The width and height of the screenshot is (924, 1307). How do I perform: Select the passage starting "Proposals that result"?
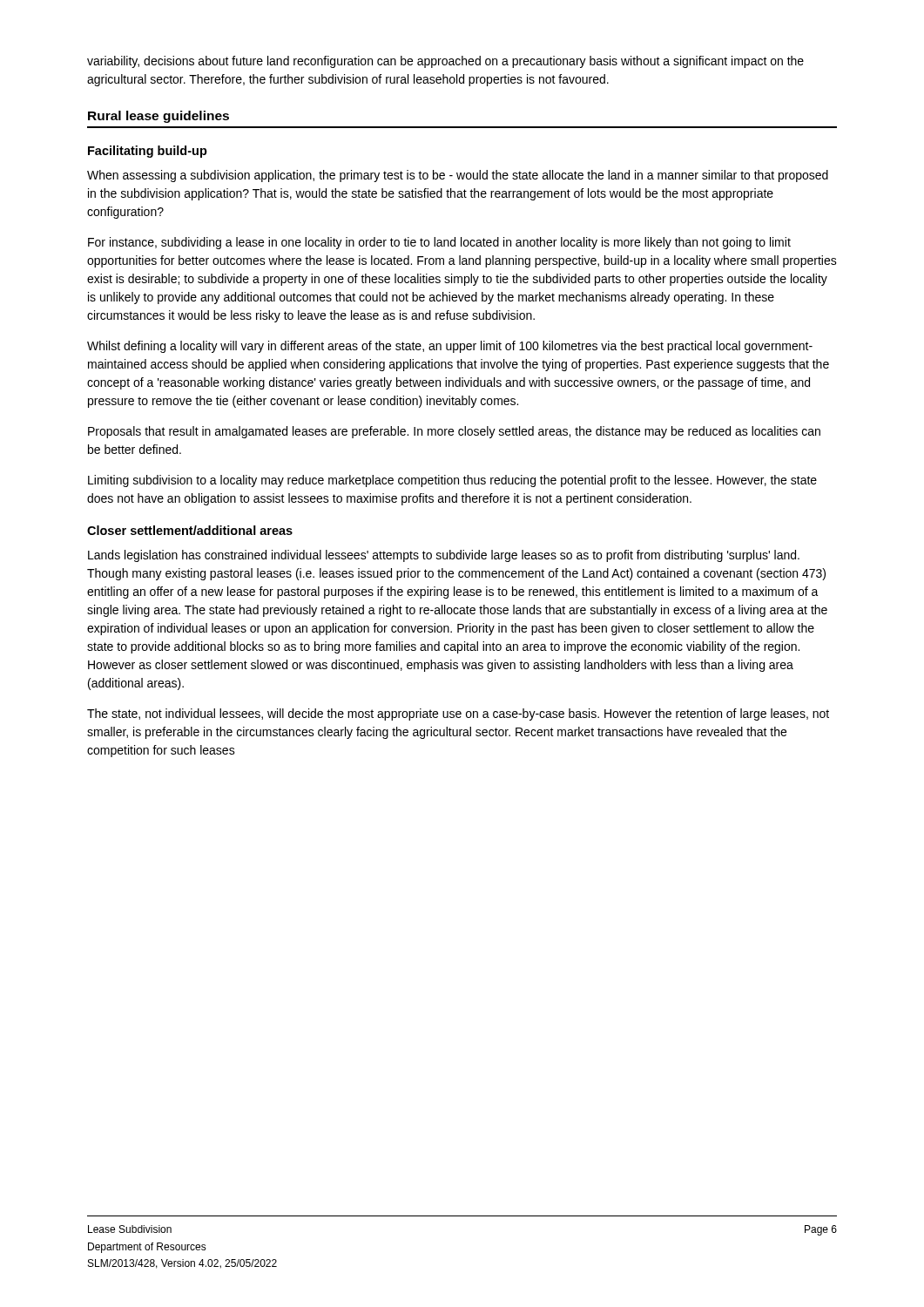[462, 441]
